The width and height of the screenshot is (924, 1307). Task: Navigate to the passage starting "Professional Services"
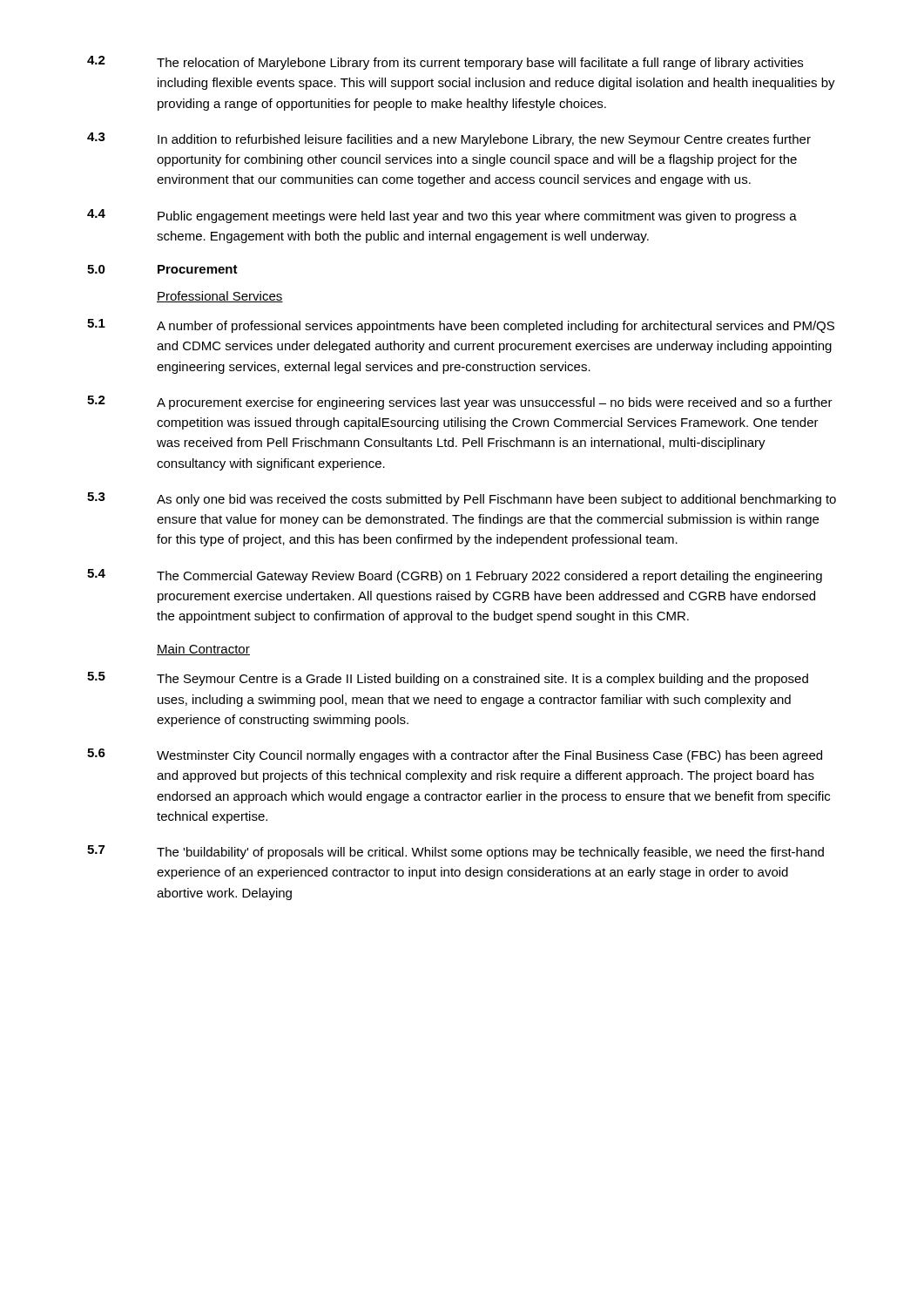coord(220,296)
